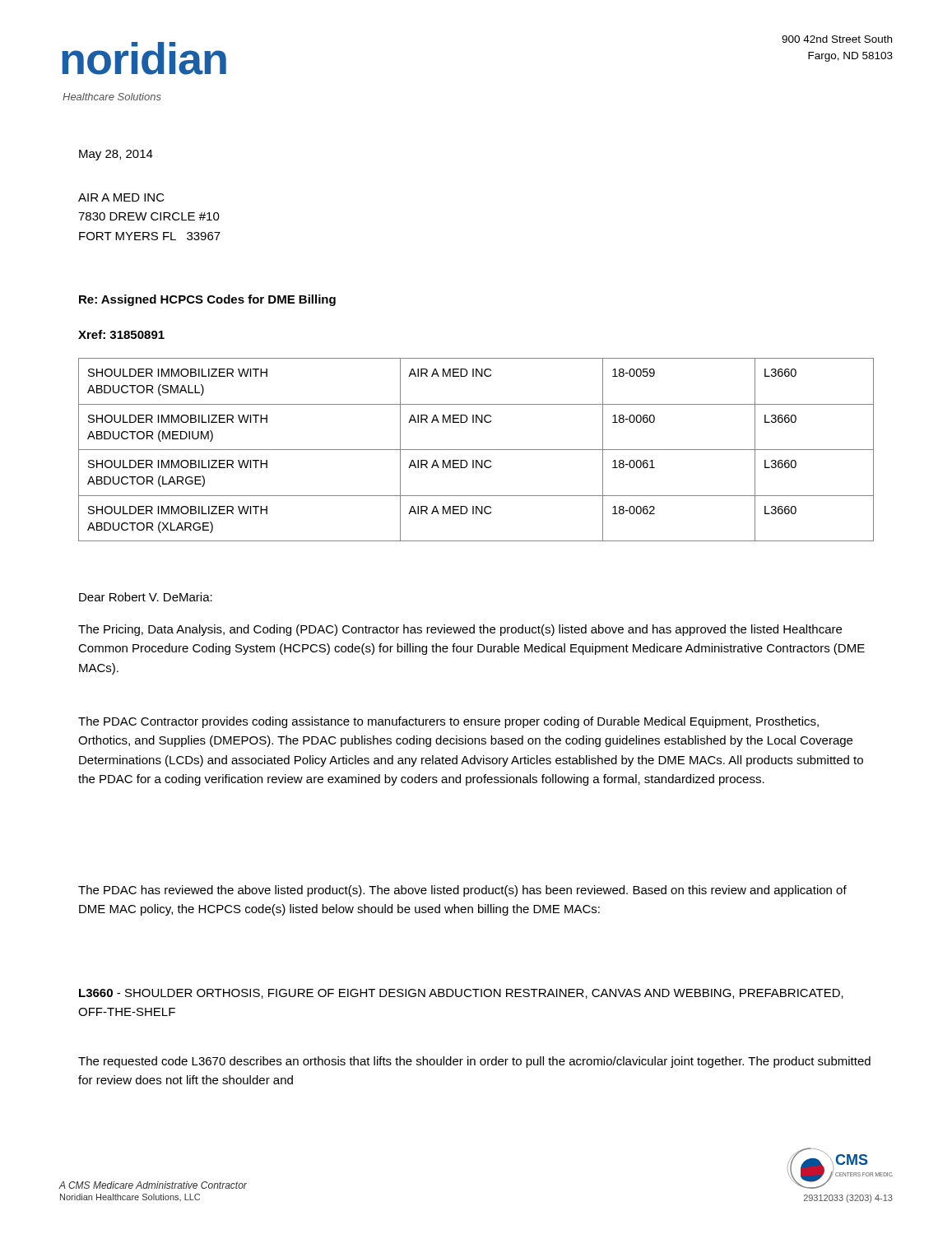Point to the block beginning "The PDAC has reviewed the above listed product(s)."
The height and width of the screenshot is (1234, 952).
pyautogui.click(x=462, y=899)
